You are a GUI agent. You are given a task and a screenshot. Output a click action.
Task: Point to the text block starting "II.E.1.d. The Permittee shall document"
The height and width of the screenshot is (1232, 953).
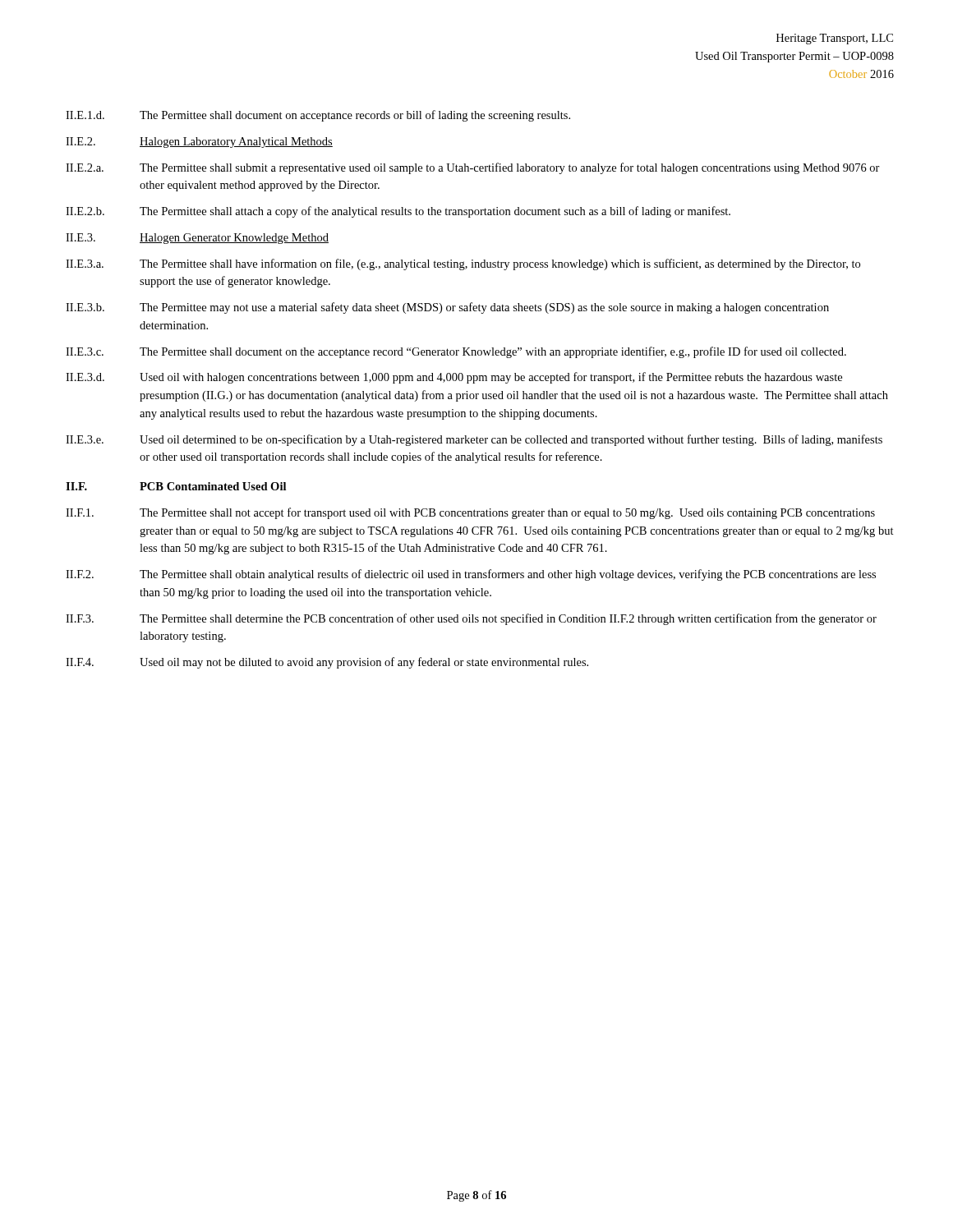pos(480,116)
